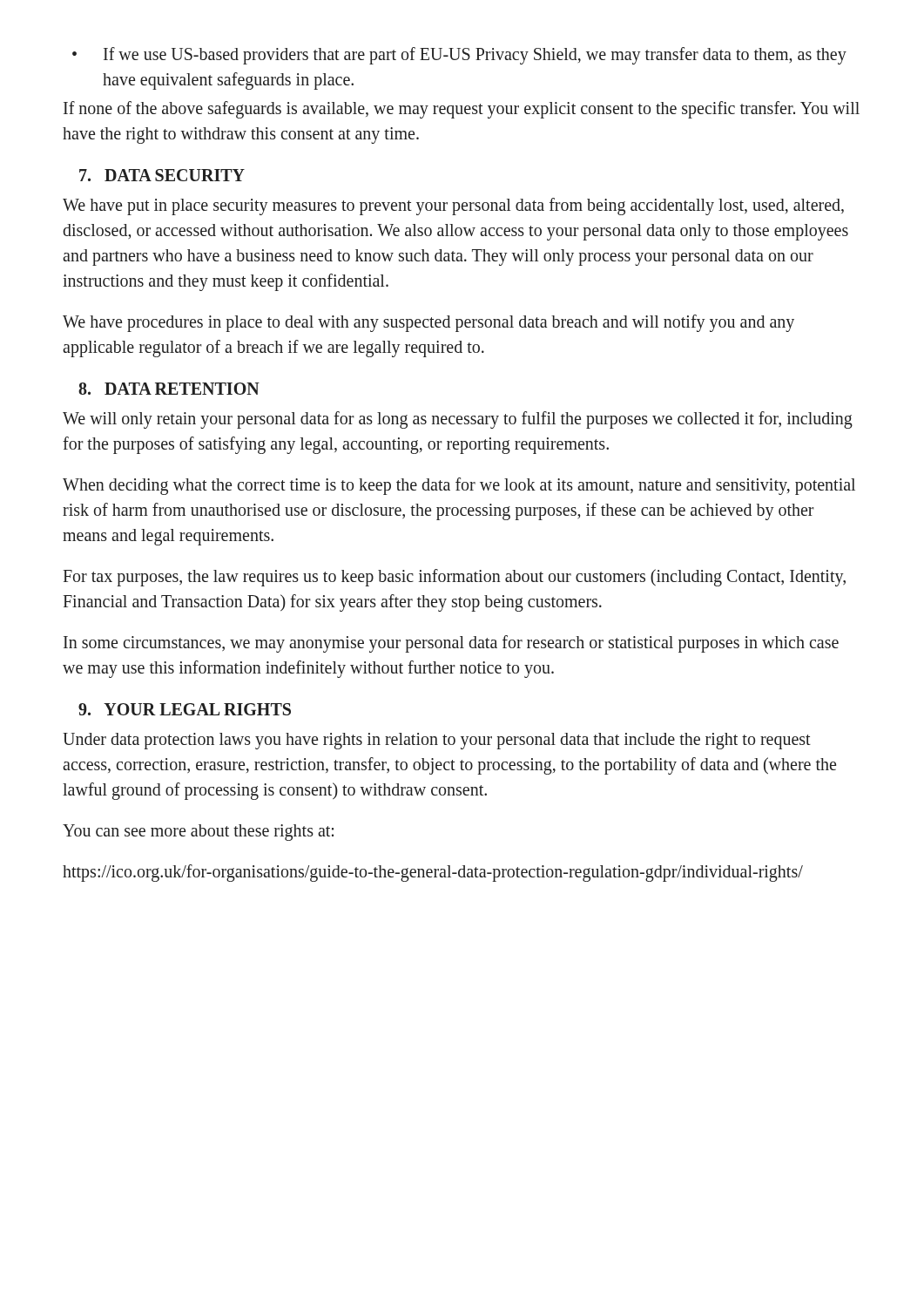Find the text starting "We have put"
The image size is (924, 1307).
[x=456, y=243]
